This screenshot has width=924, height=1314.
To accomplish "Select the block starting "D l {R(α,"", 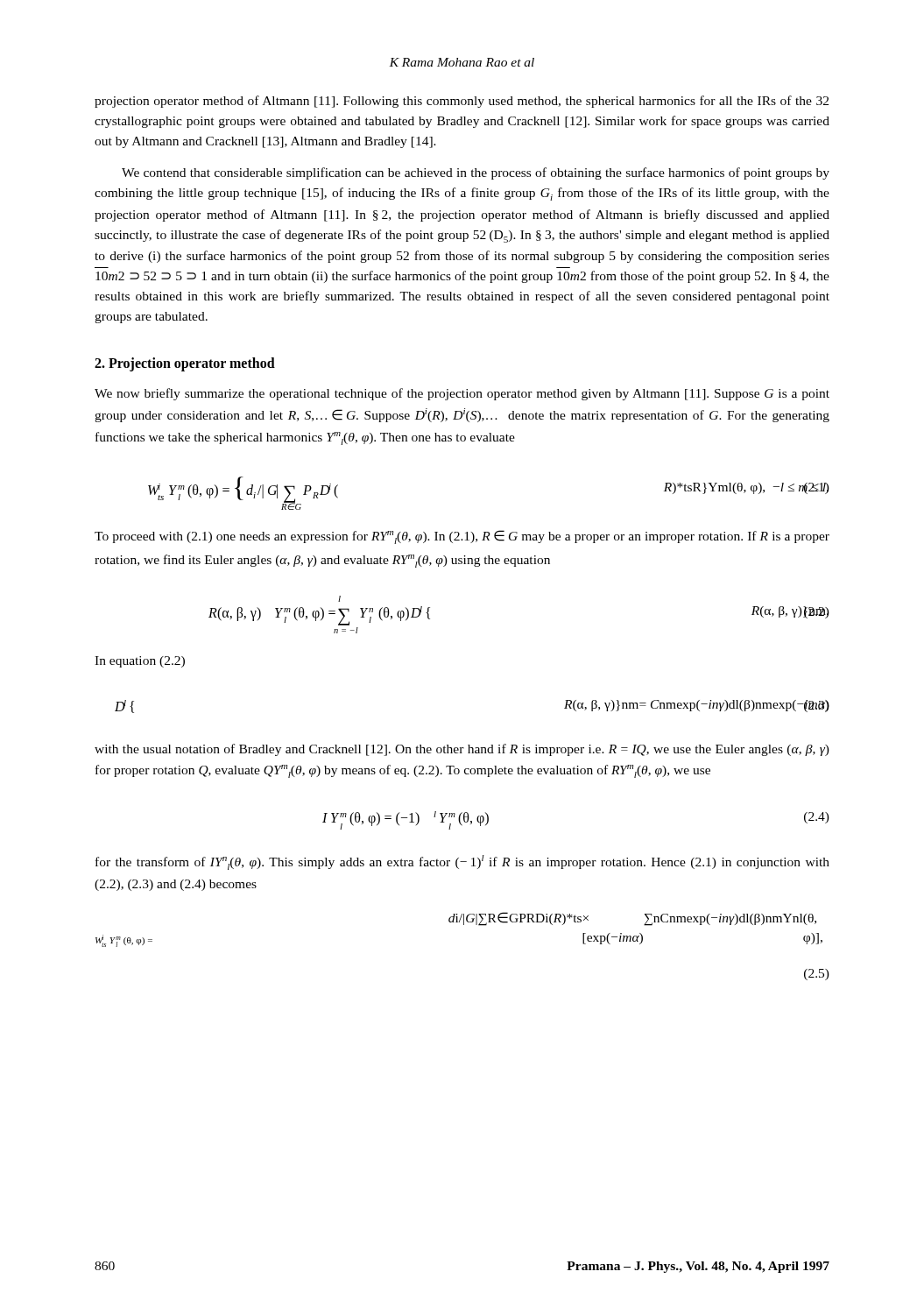I will pyautogui.click(x=118, y=706).
